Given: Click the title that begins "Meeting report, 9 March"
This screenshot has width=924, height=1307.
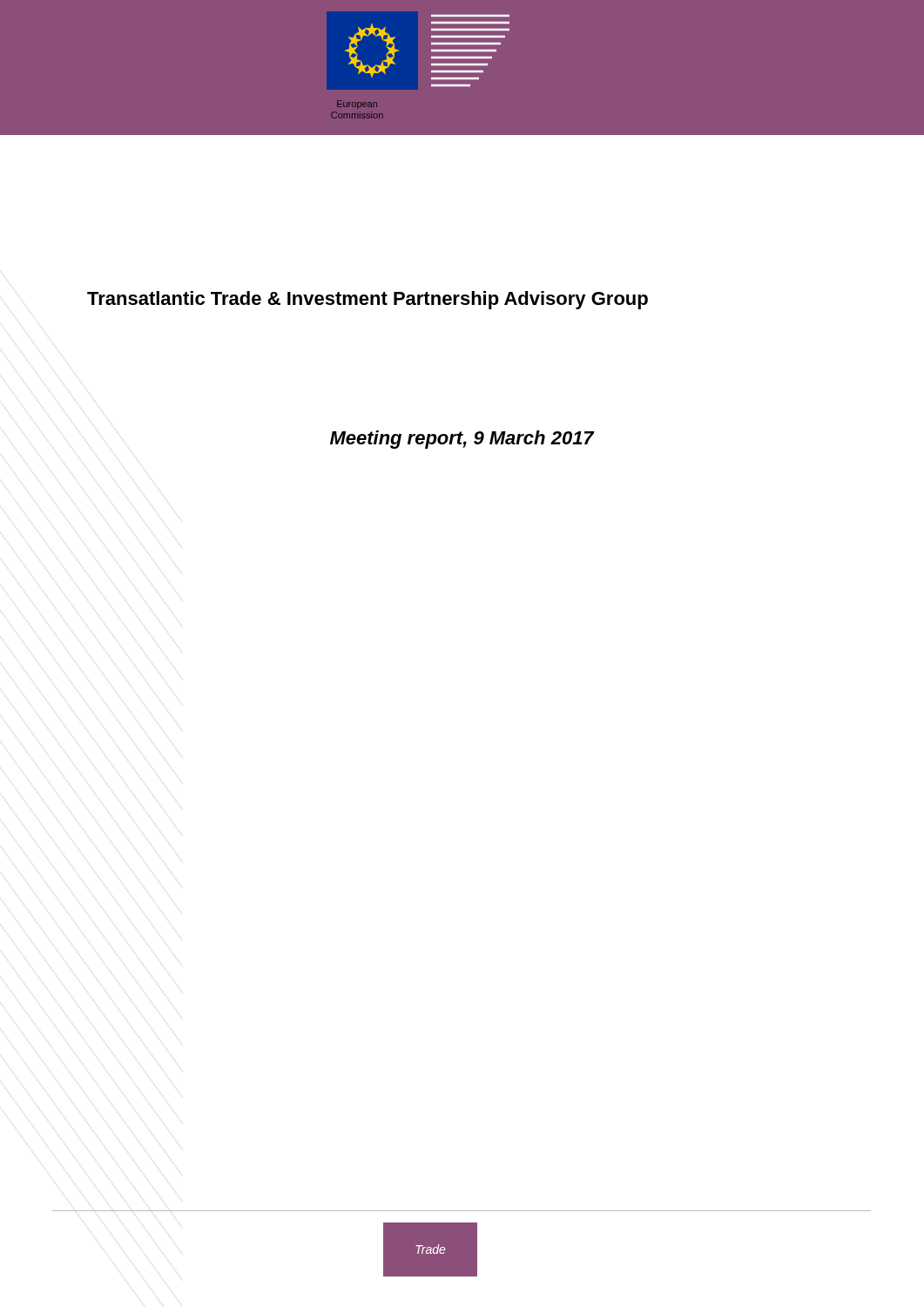Looking at the screenshot, I should (462, 438).
